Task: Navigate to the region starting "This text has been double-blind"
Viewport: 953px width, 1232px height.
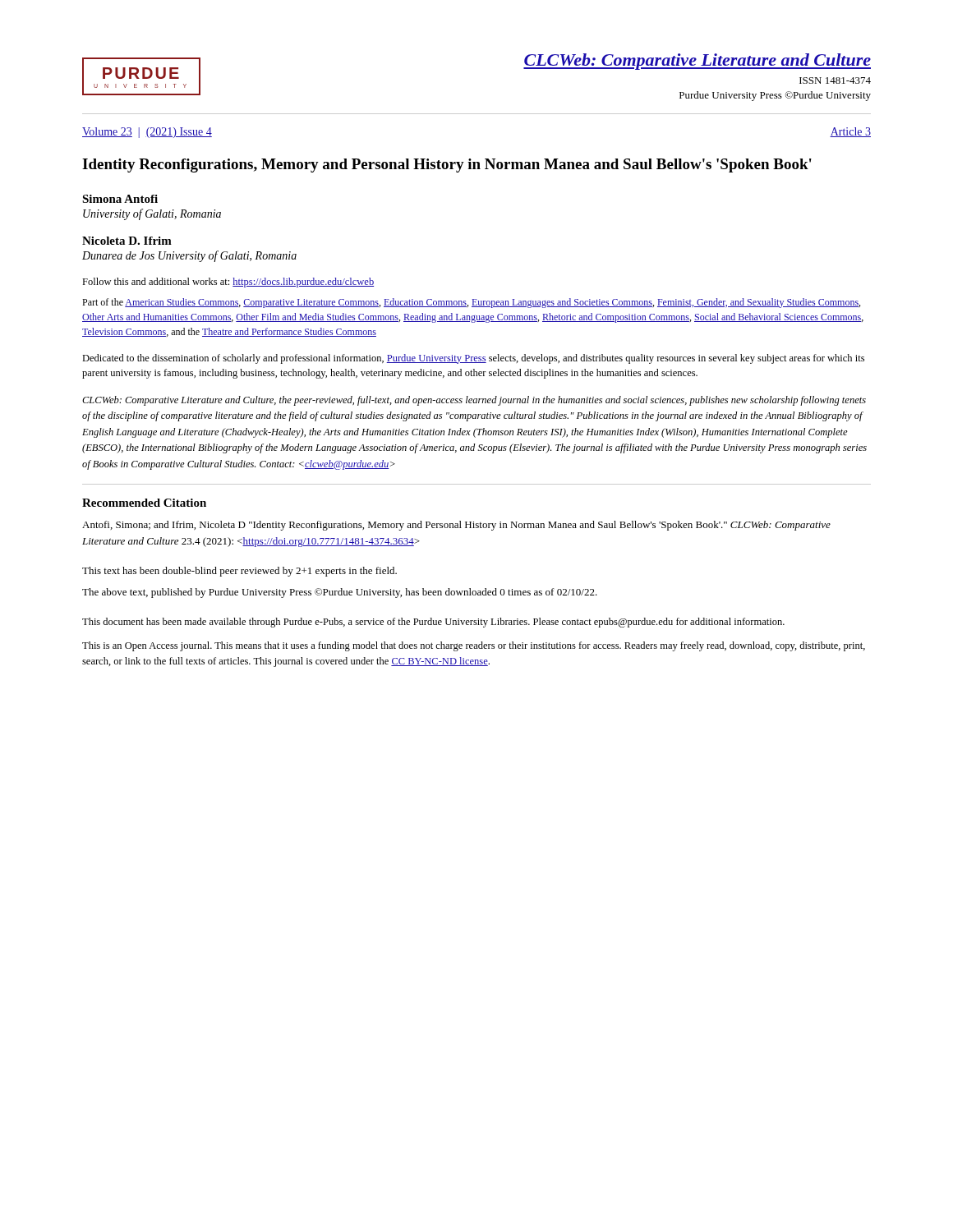Action: (x=240, y=571)
